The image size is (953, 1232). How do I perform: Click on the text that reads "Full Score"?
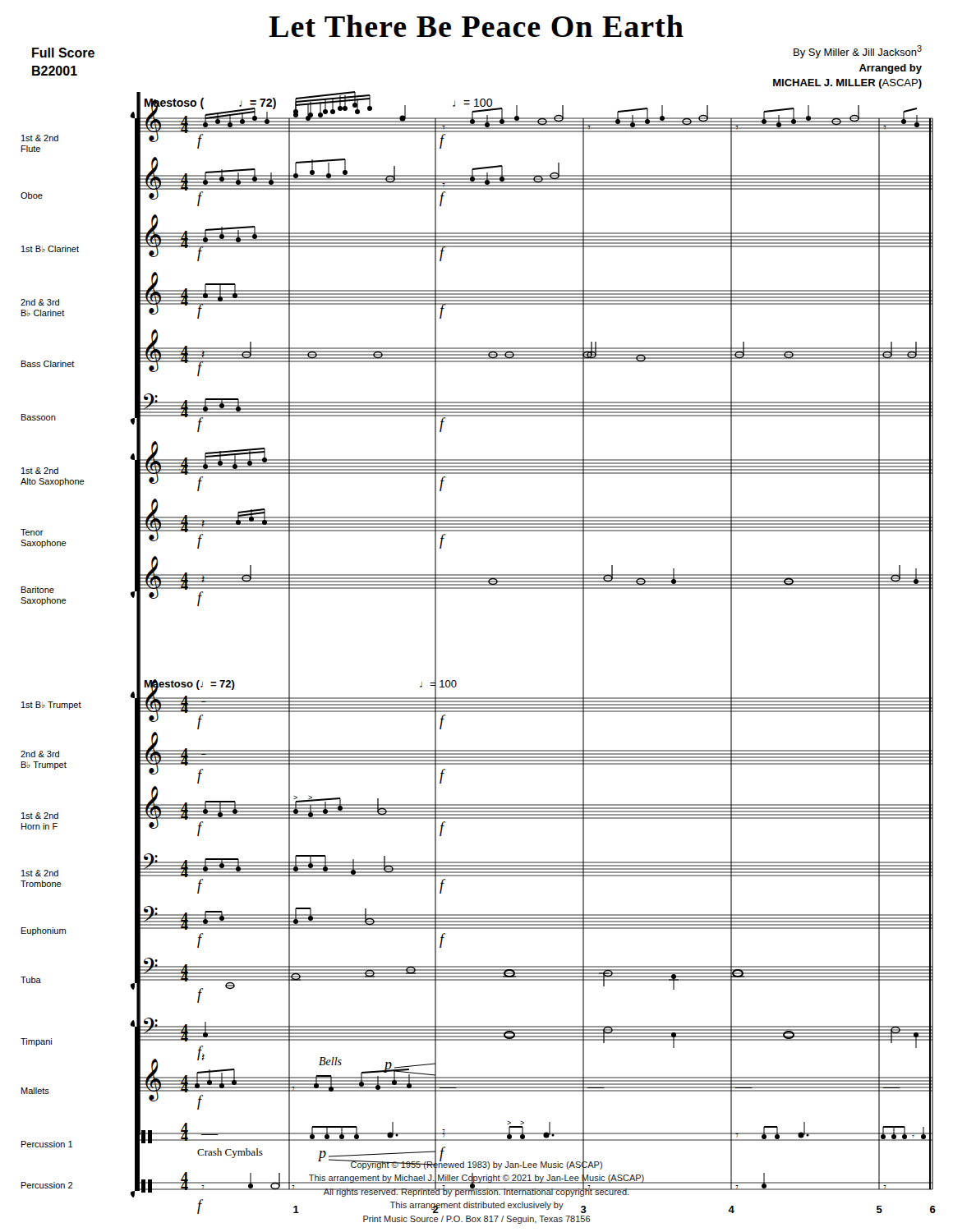tap(63, 53)
